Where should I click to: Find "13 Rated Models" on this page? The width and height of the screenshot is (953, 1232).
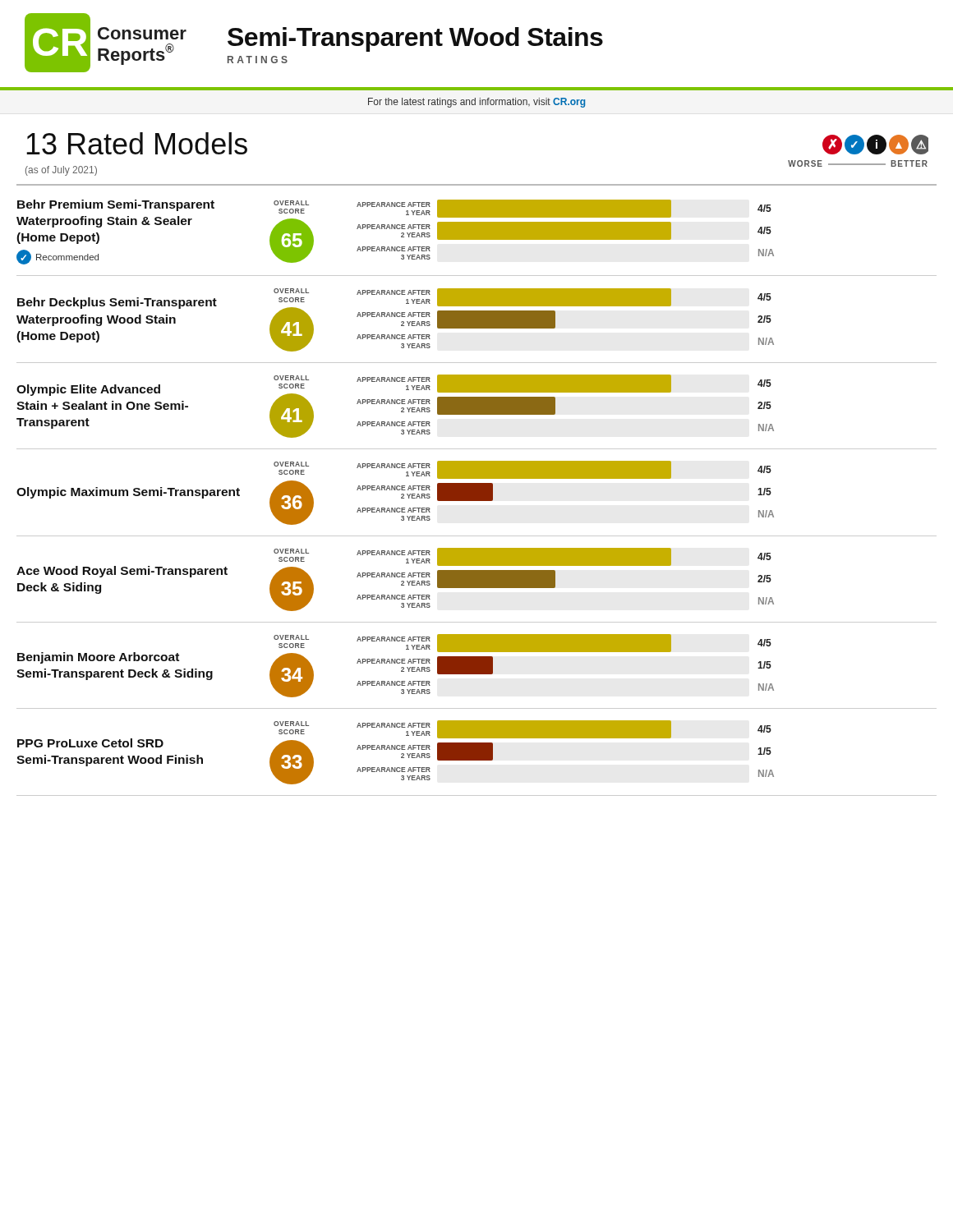point(136,144)
